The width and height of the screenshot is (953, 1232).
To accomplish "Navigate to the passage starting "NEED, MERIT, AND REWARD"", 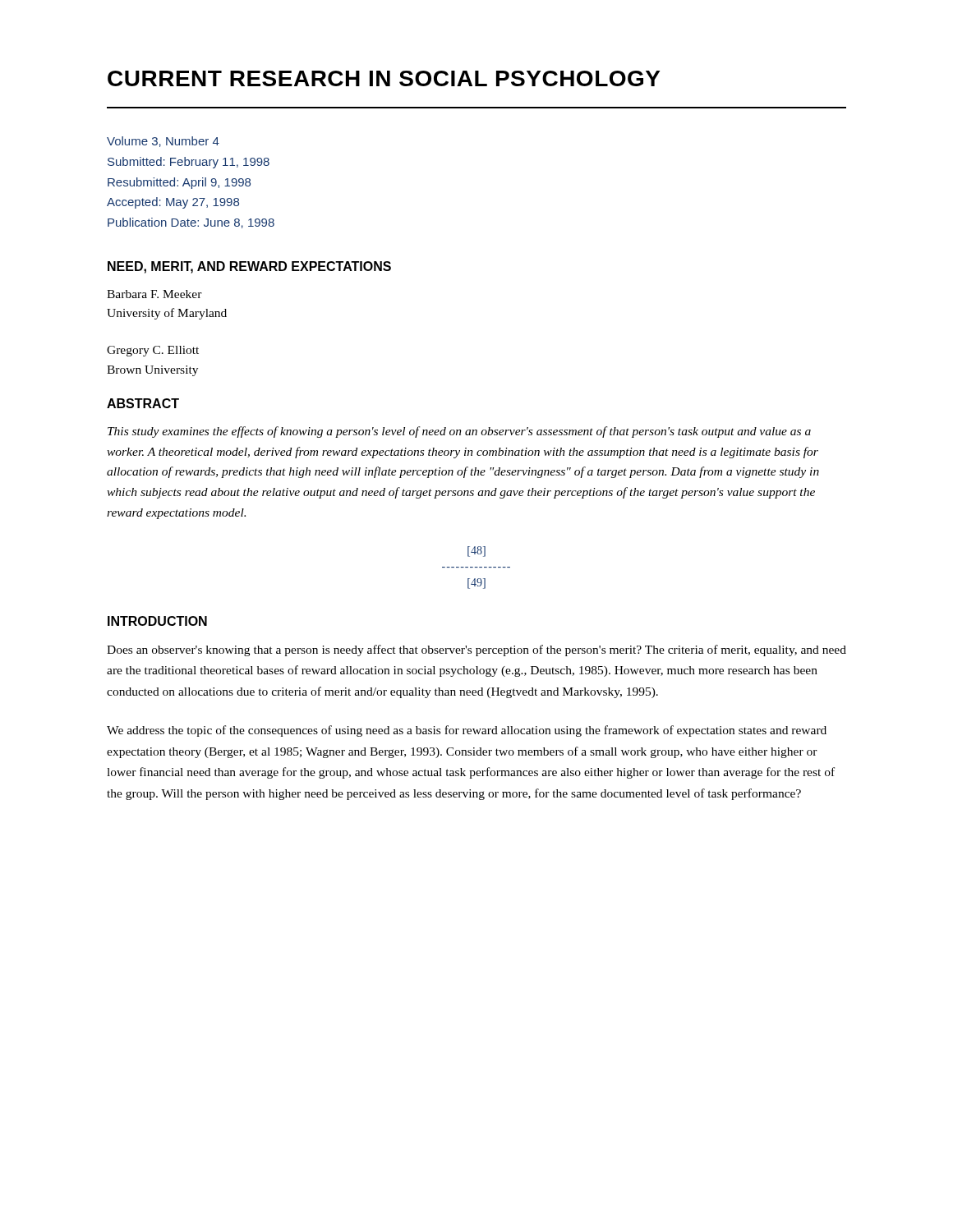I will (249, 266).
